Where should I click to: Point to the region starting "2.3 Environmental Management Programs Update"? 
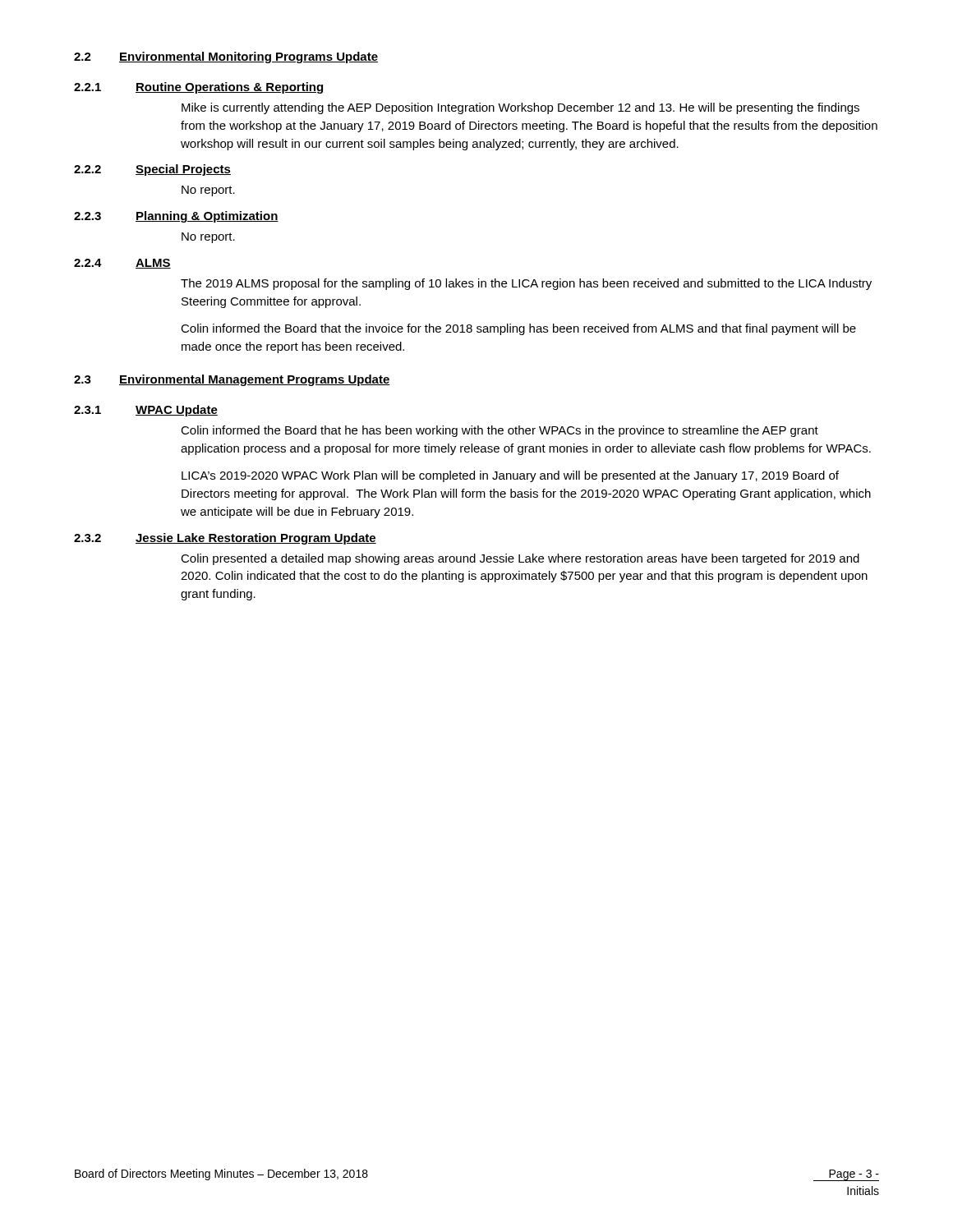(232, 379)
